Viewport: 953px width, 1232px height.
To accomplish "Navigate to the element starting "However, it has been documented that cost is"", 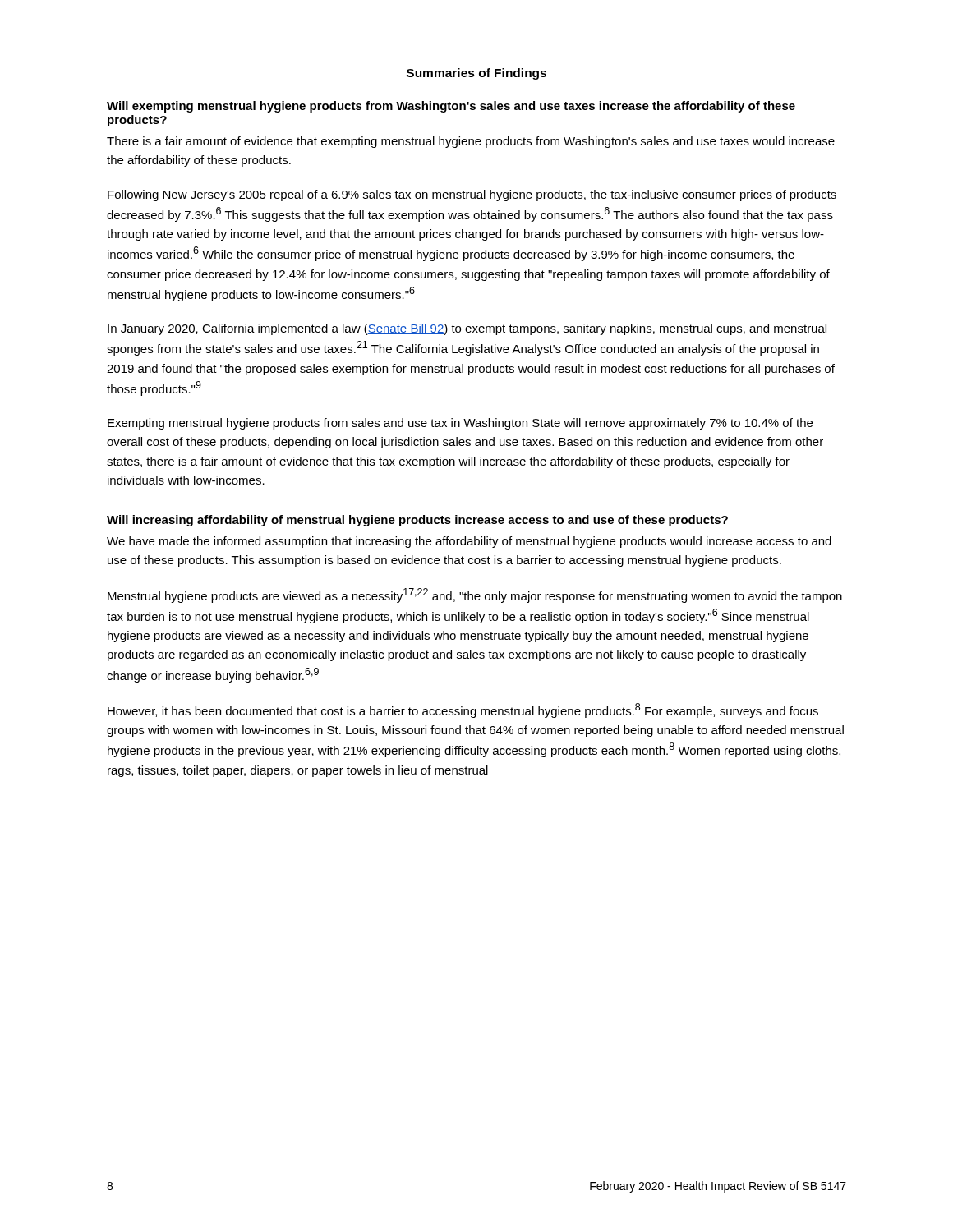I will pos(476,739).
